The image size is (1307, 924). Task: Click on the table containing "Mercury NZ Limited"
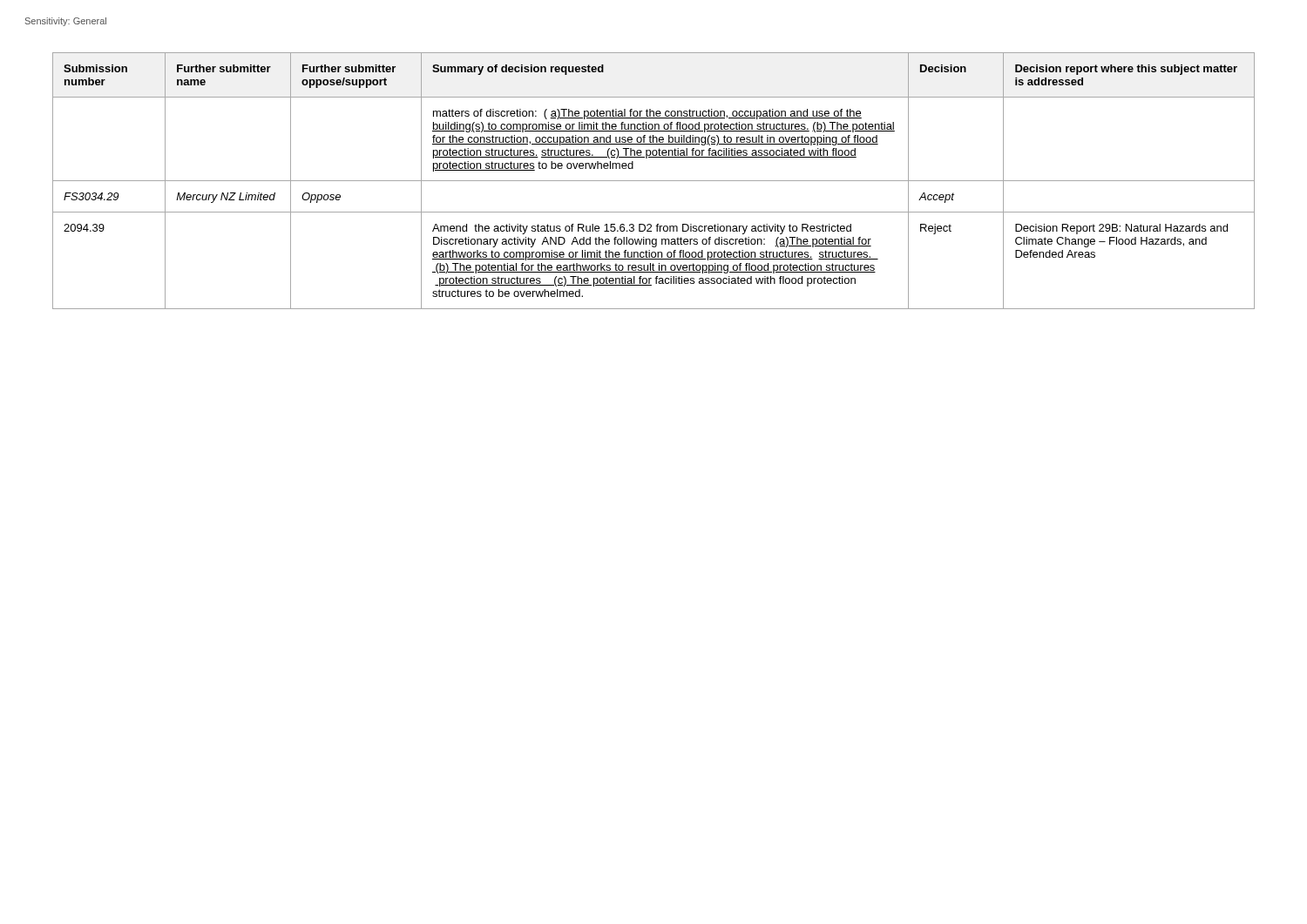(x=654, y=181)
